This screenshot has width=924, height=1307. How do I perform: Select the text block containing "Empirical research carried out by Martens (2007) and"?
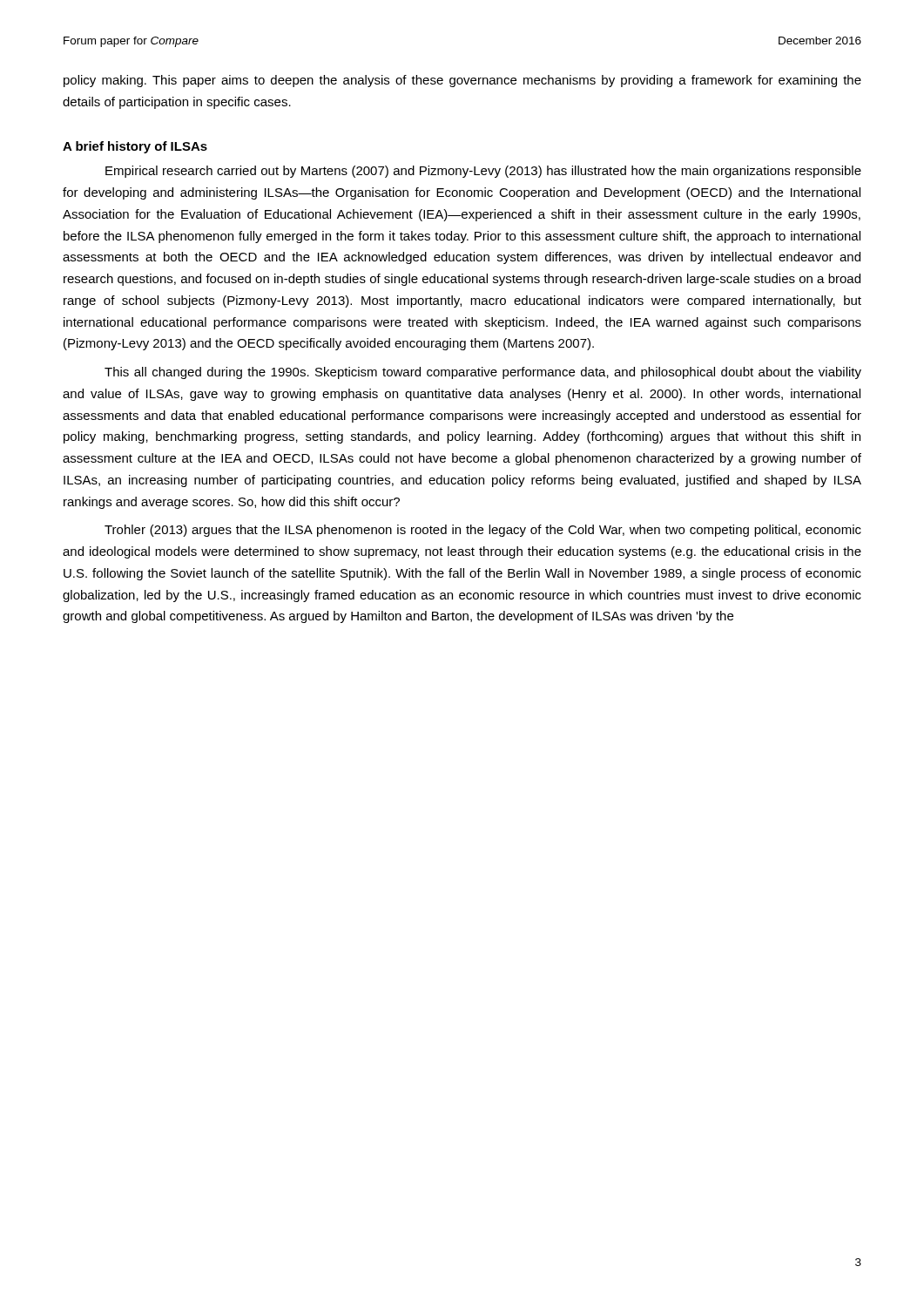(462, 258)
